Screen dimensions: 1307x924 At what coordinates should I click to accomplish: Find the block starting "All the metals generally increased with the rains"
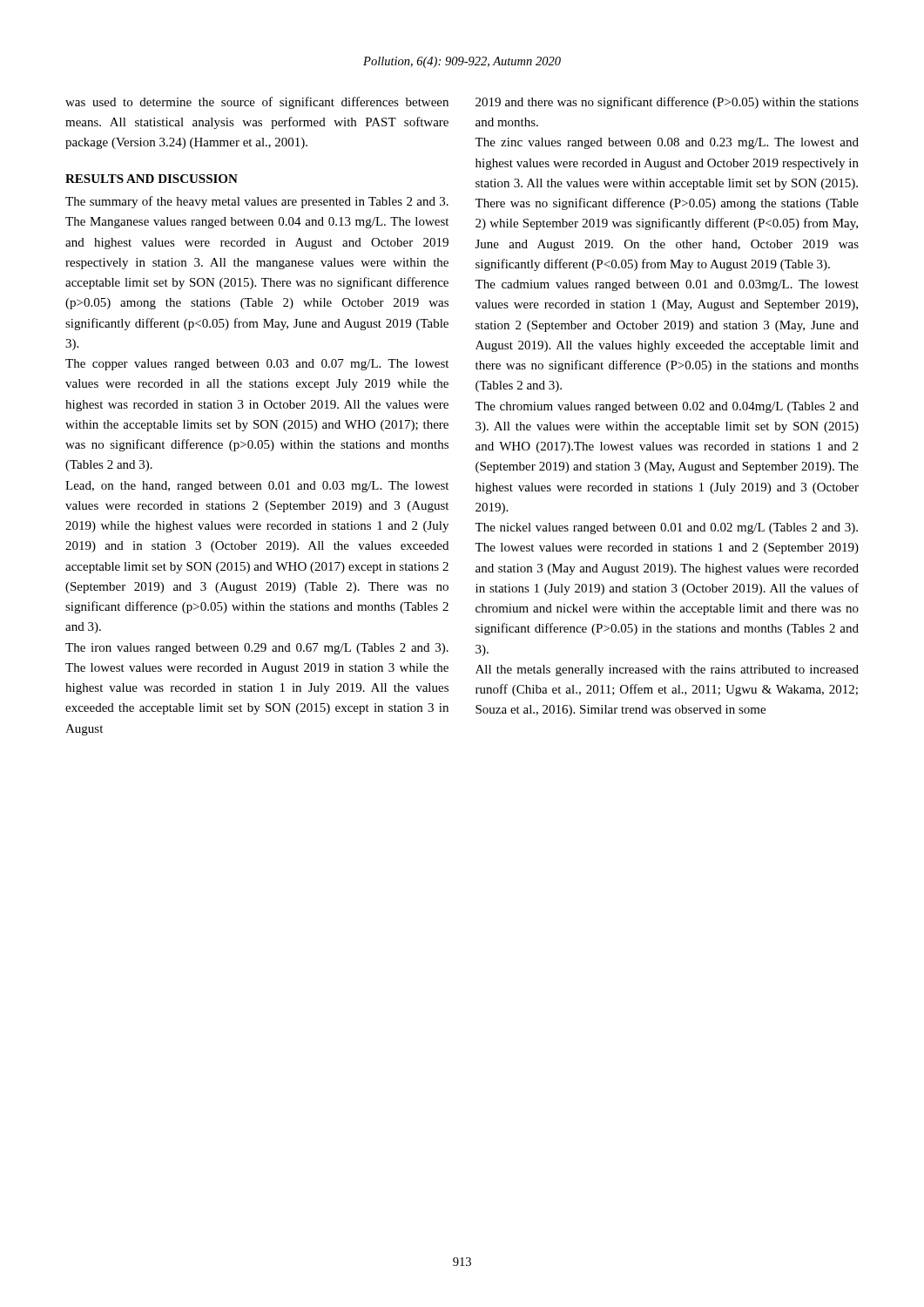[667, 690]
